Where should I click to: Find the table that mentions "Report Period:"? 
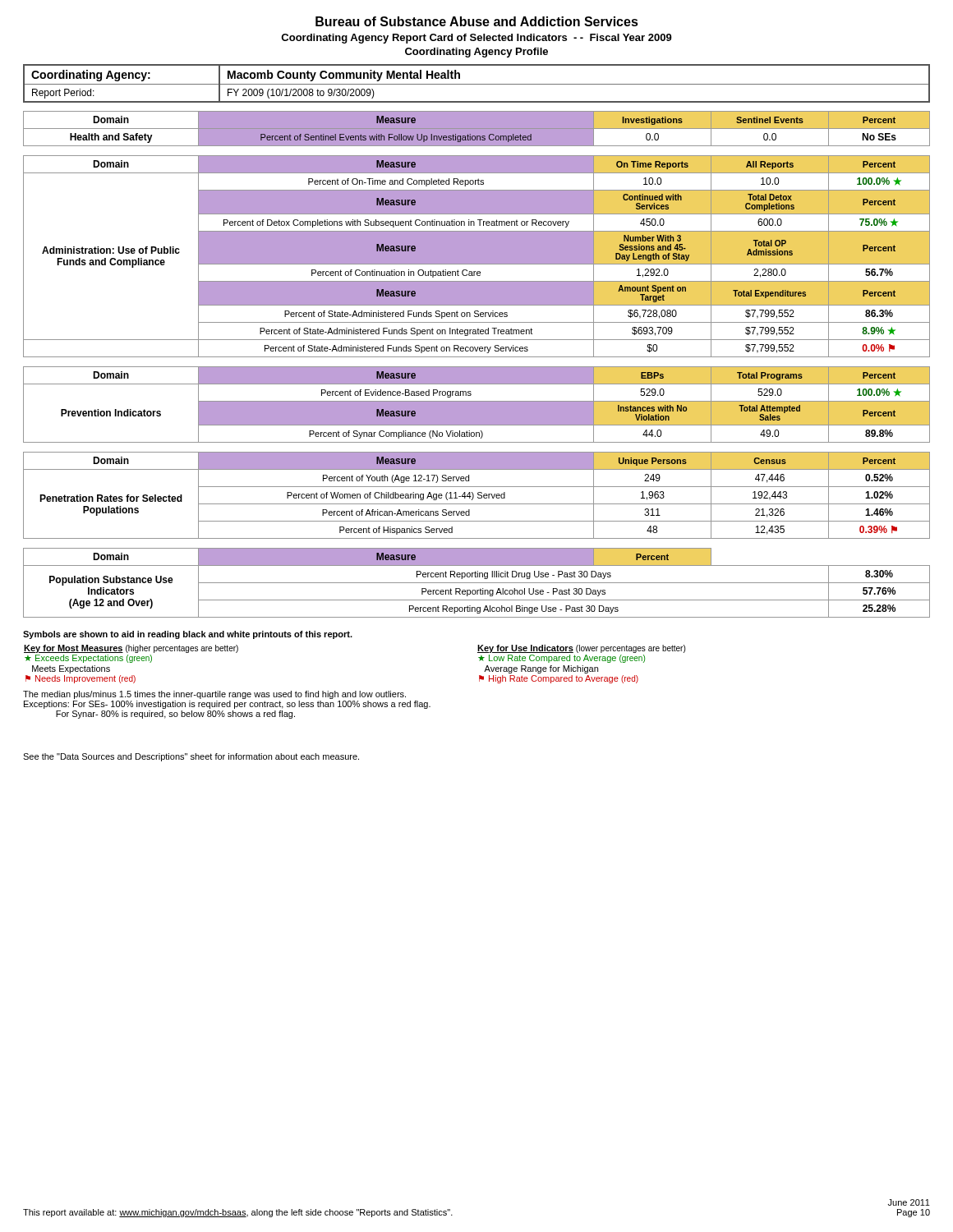click(x=476, y=83)
